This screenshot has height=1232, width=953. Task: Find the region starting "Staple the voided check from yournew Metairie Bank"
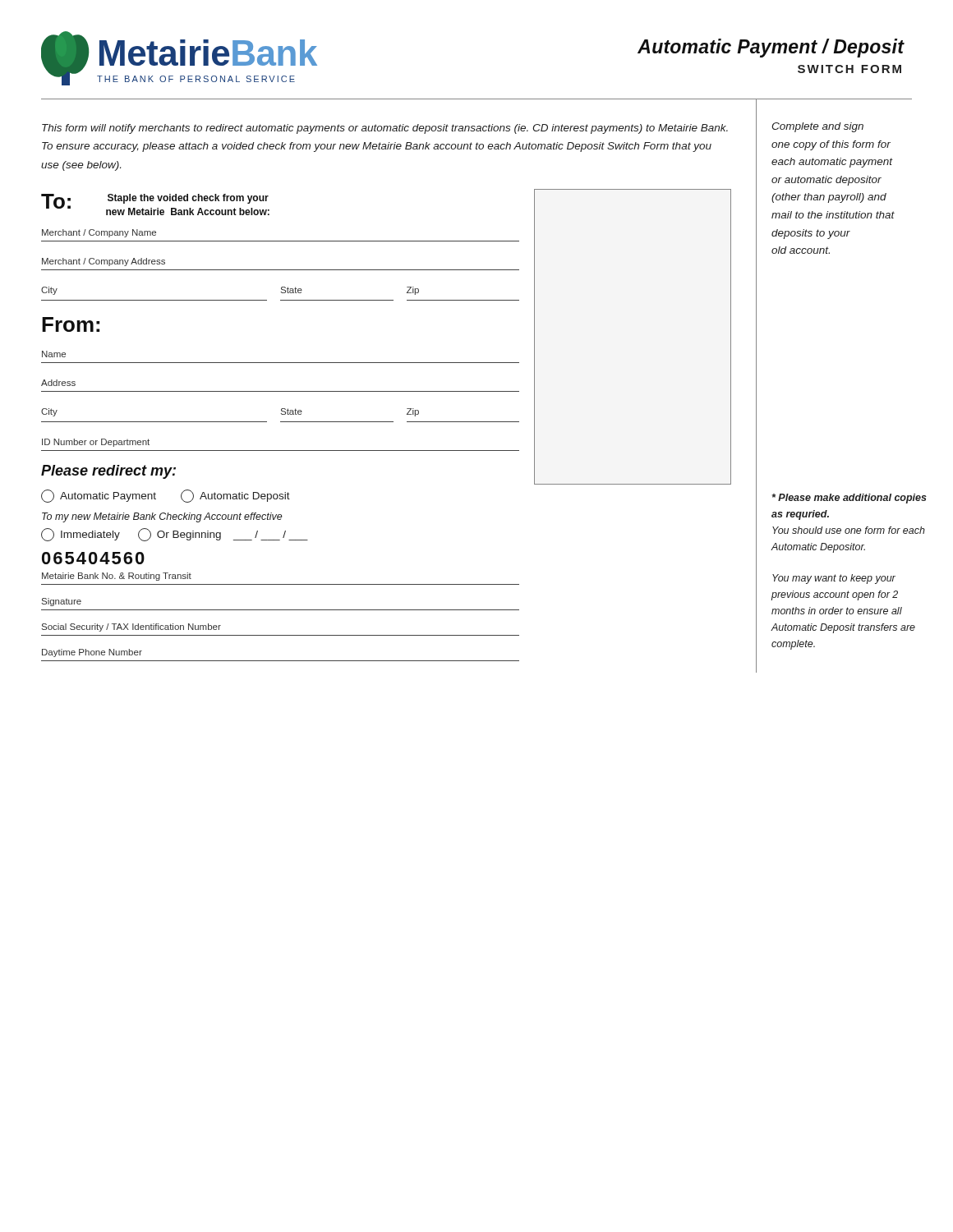pos(188,205)
